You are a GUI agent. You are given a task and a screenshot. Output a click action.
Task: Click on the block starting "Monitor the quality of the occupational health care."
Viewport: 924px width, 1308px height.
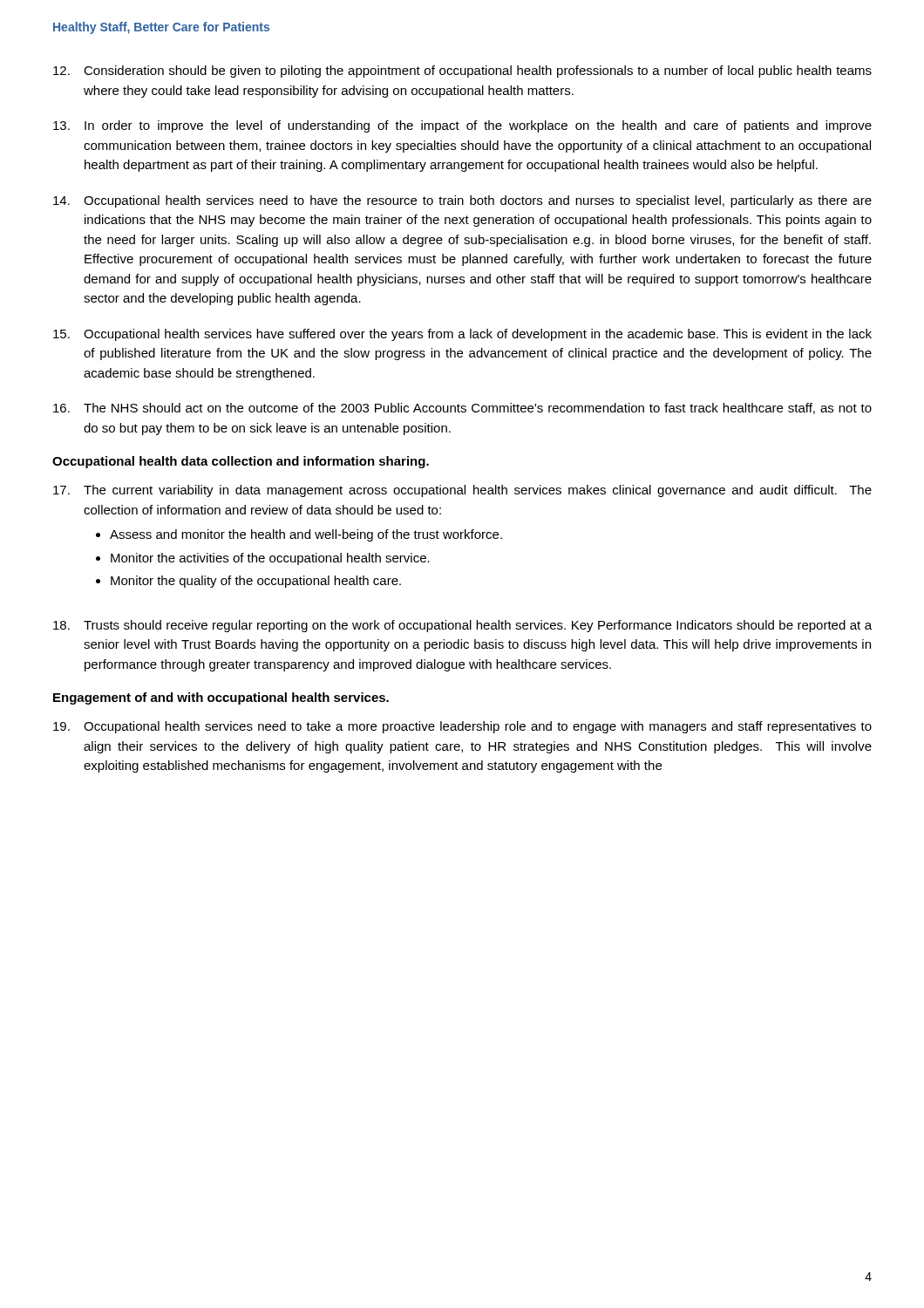coord(256,580)
